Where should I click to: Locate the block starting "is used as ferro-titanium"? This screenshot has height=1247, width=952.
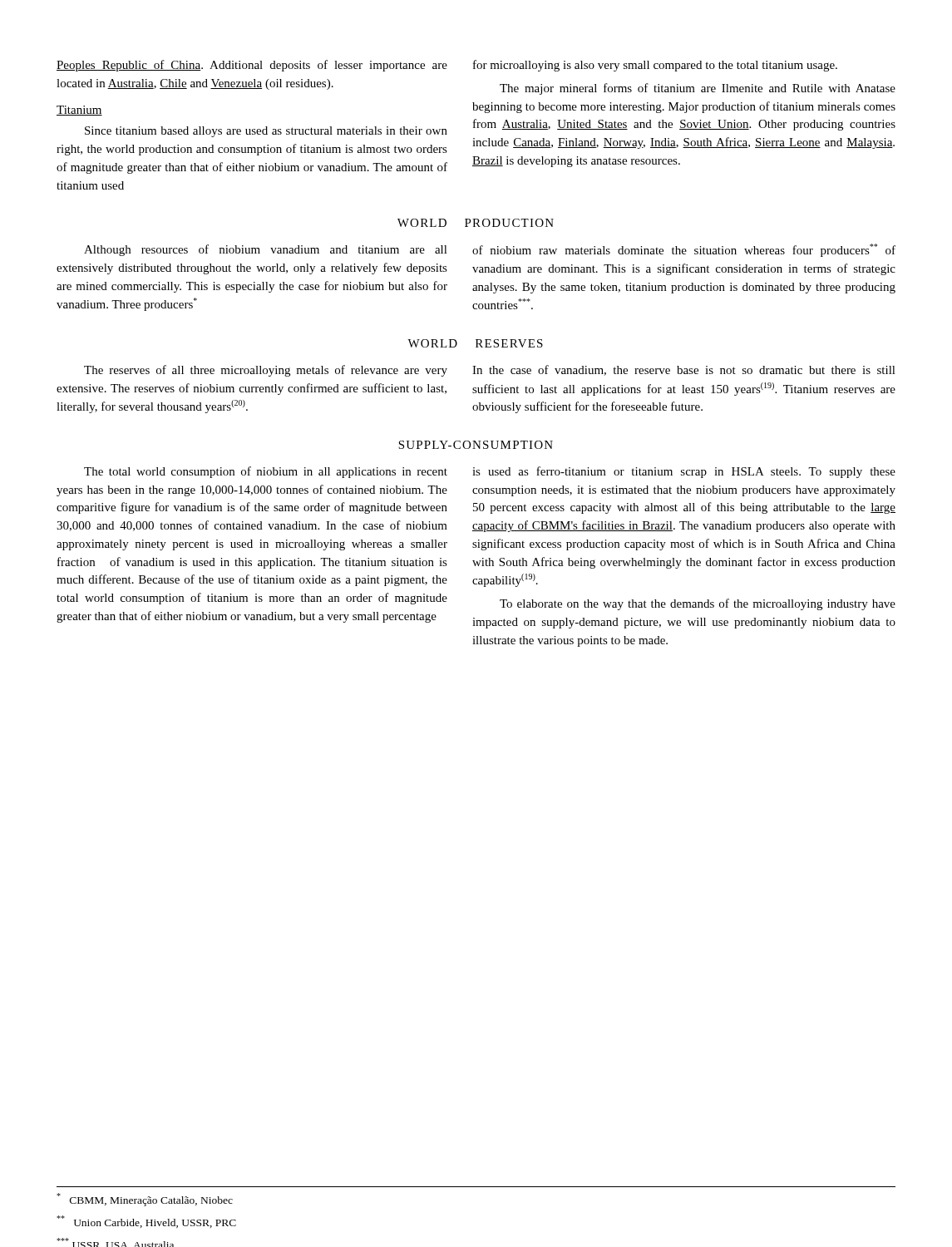pyautogui.click(x=684, y=556)
